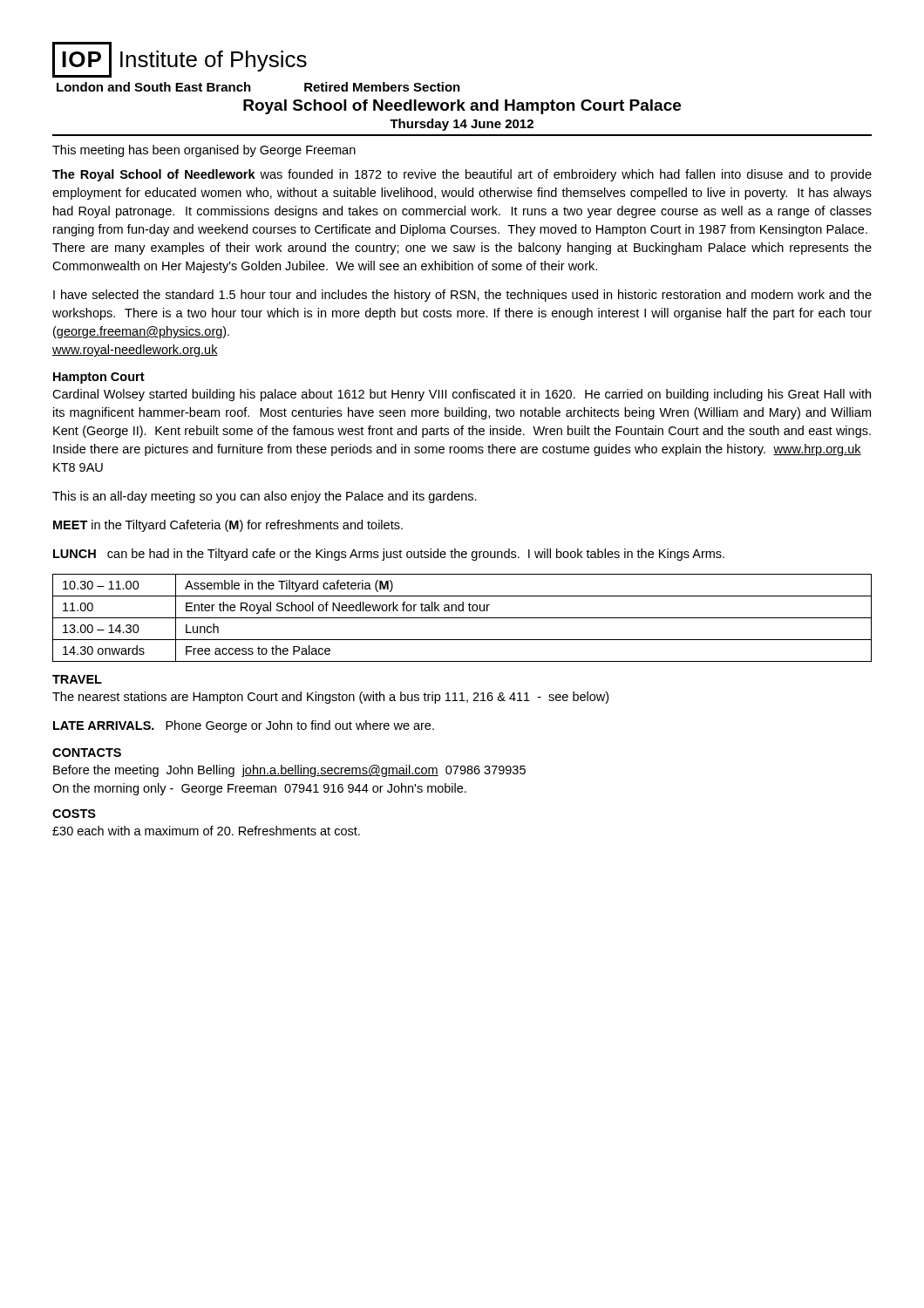Find the text block starting "£30 each with a maximum of"

207,831
